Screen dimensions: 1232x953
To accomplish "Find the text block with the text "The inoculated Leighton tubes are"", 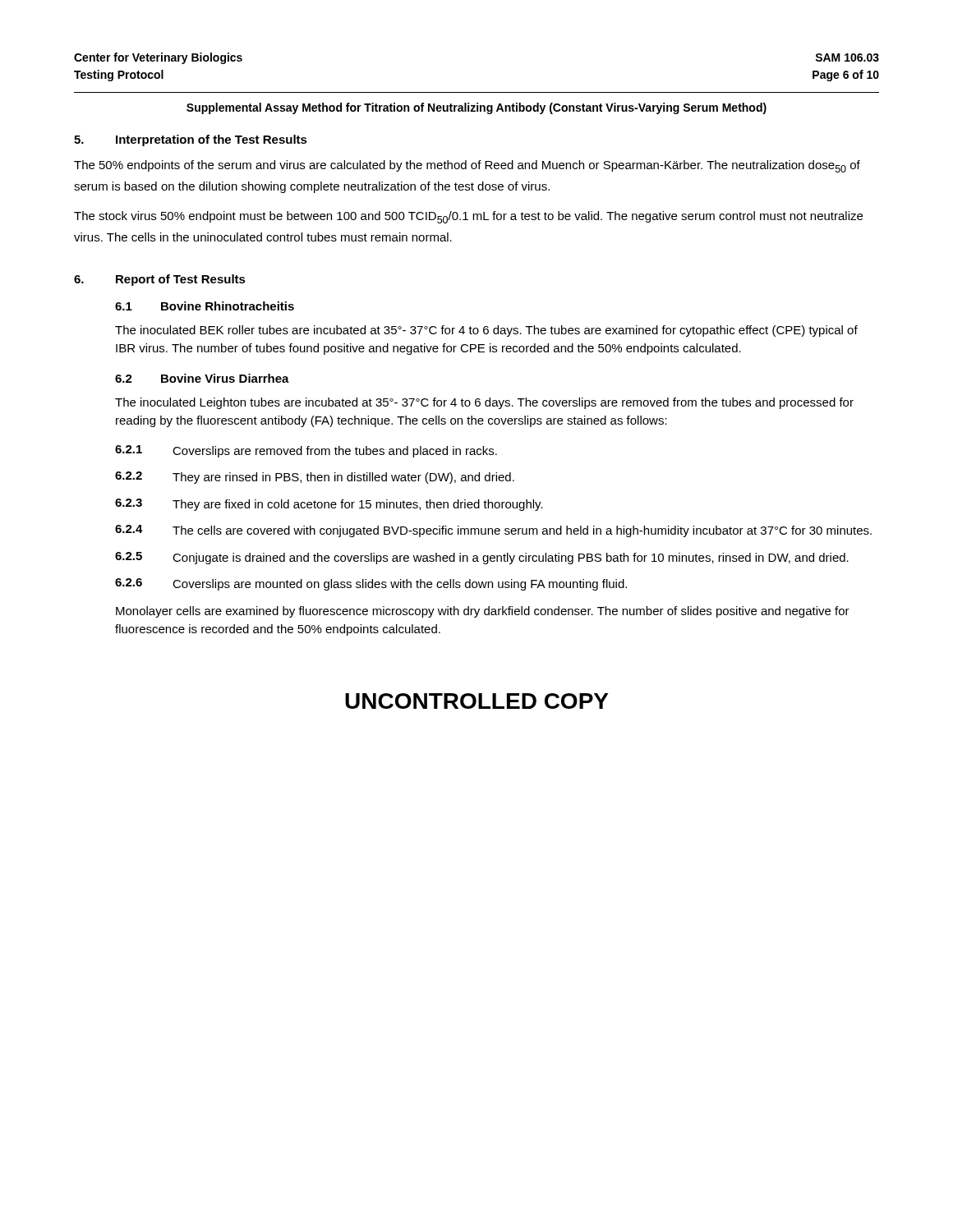I will point(484,411).
